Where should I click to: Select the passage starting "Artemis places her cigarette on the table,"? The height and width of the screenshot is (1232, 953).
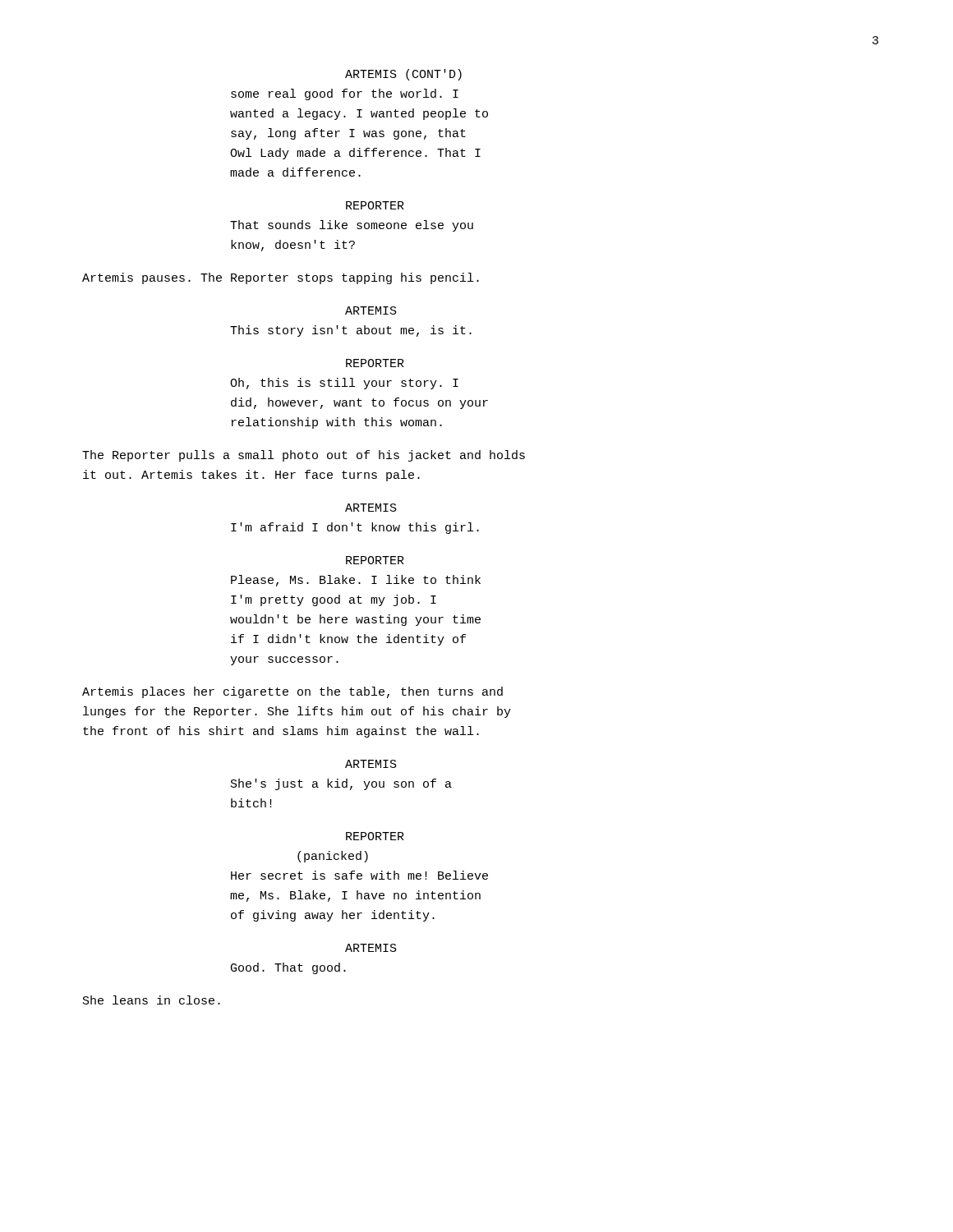297,713
